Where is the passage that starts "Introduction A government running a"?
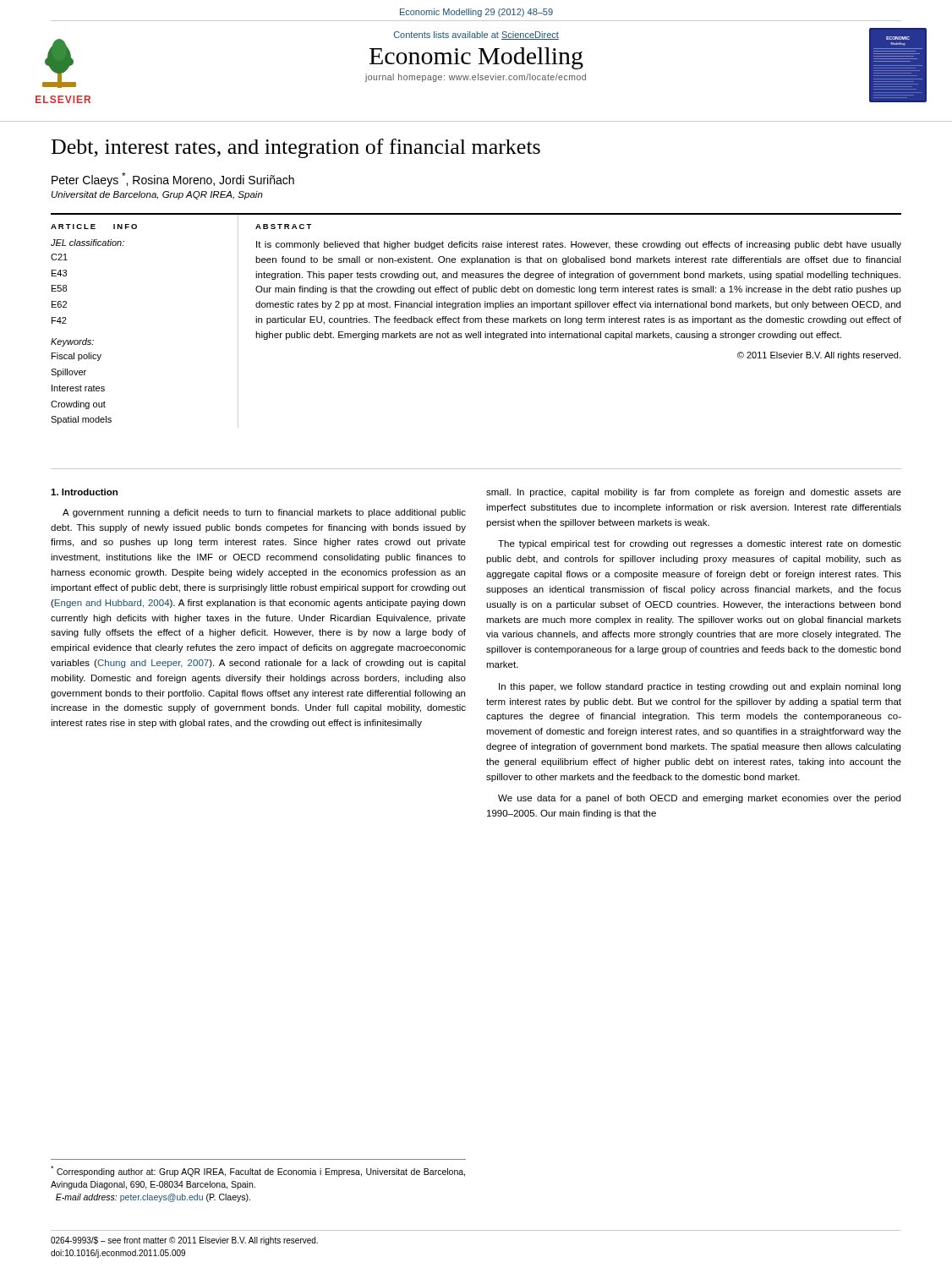Viewport: 952px width, 1268px height. coord(84,492)
